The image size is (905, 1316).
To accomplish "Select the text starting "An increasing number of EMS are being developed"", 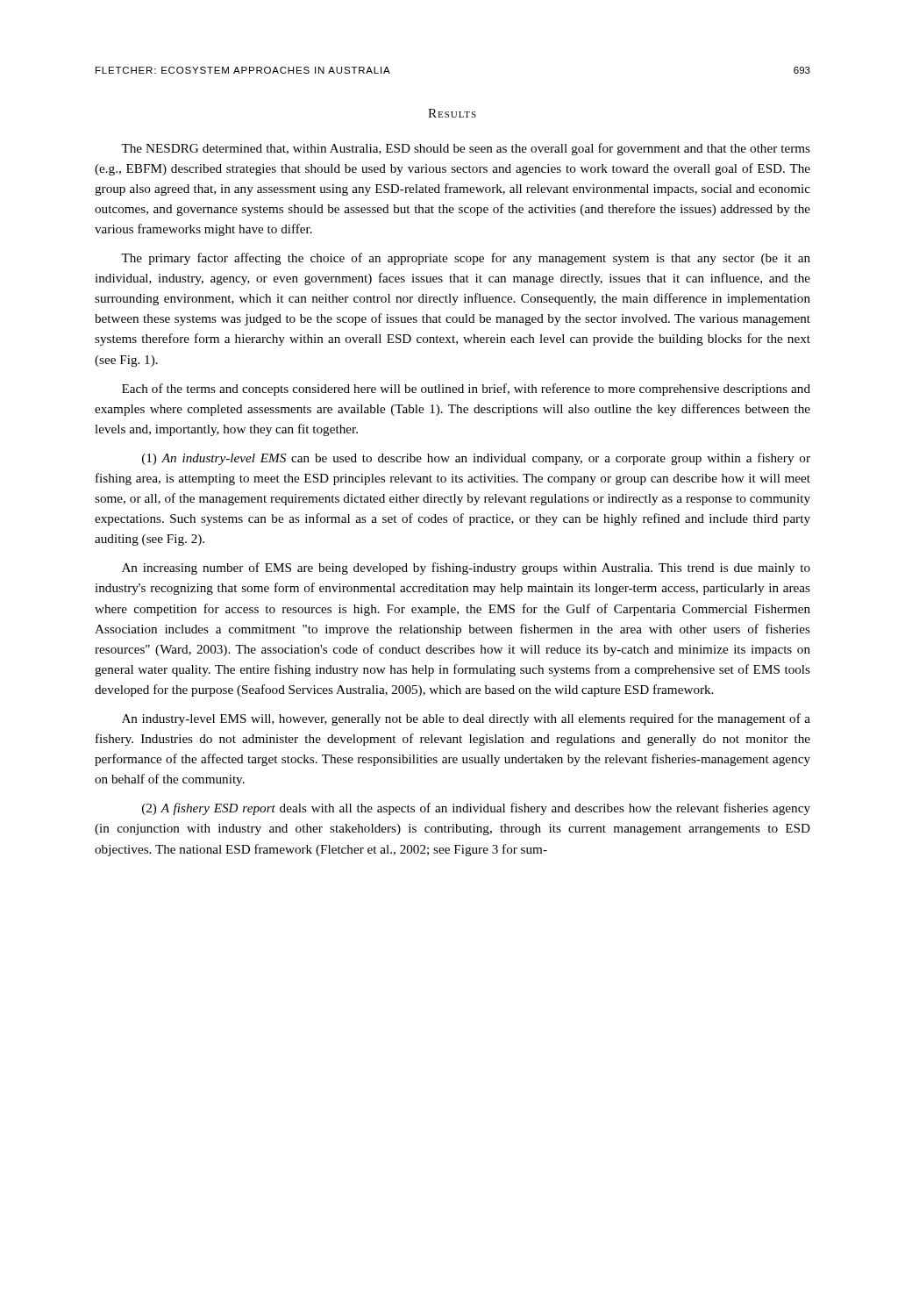I will click(x=452, y=628).
